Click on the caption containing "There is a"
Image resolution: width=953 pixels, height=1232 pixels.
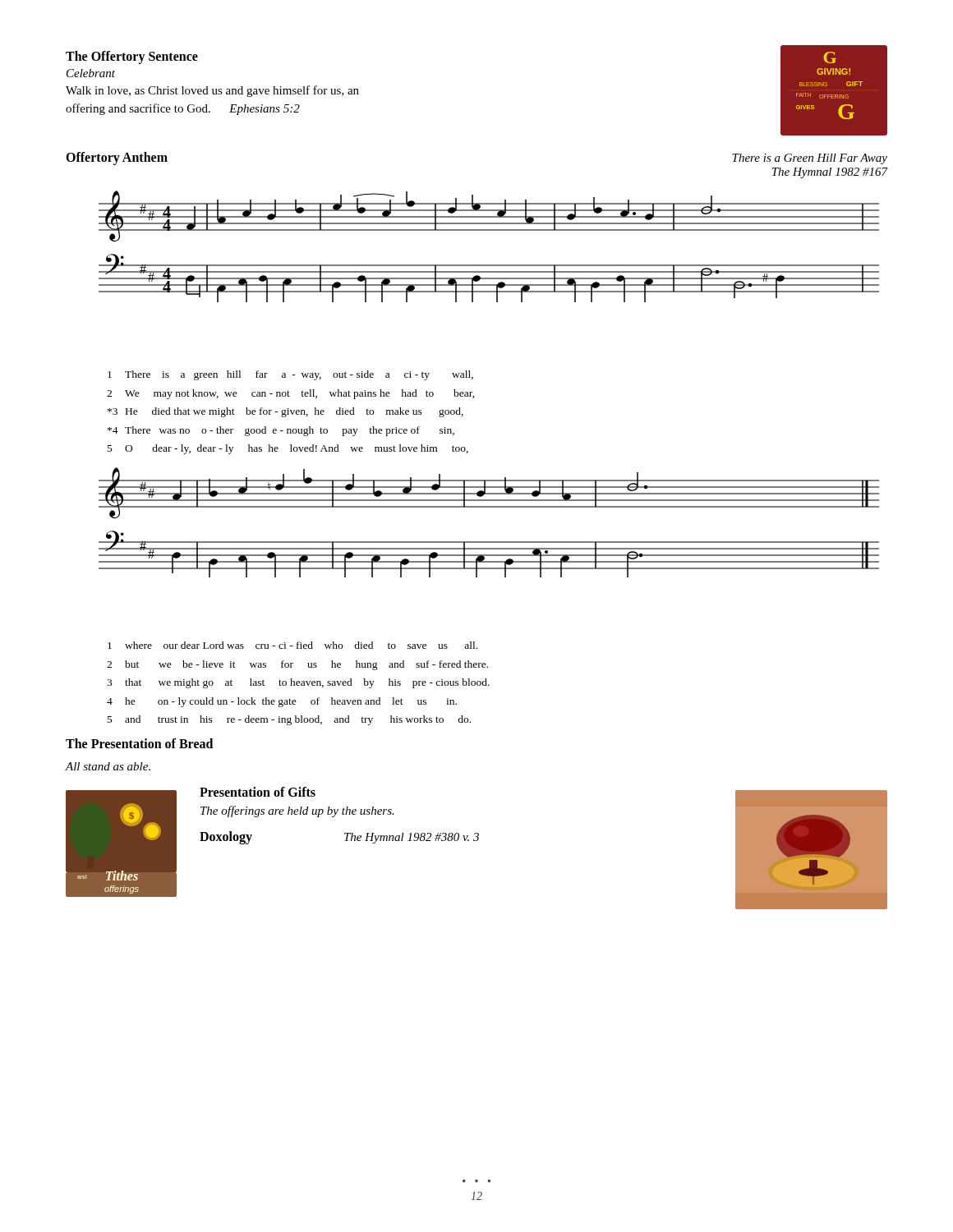pos(809,165)
